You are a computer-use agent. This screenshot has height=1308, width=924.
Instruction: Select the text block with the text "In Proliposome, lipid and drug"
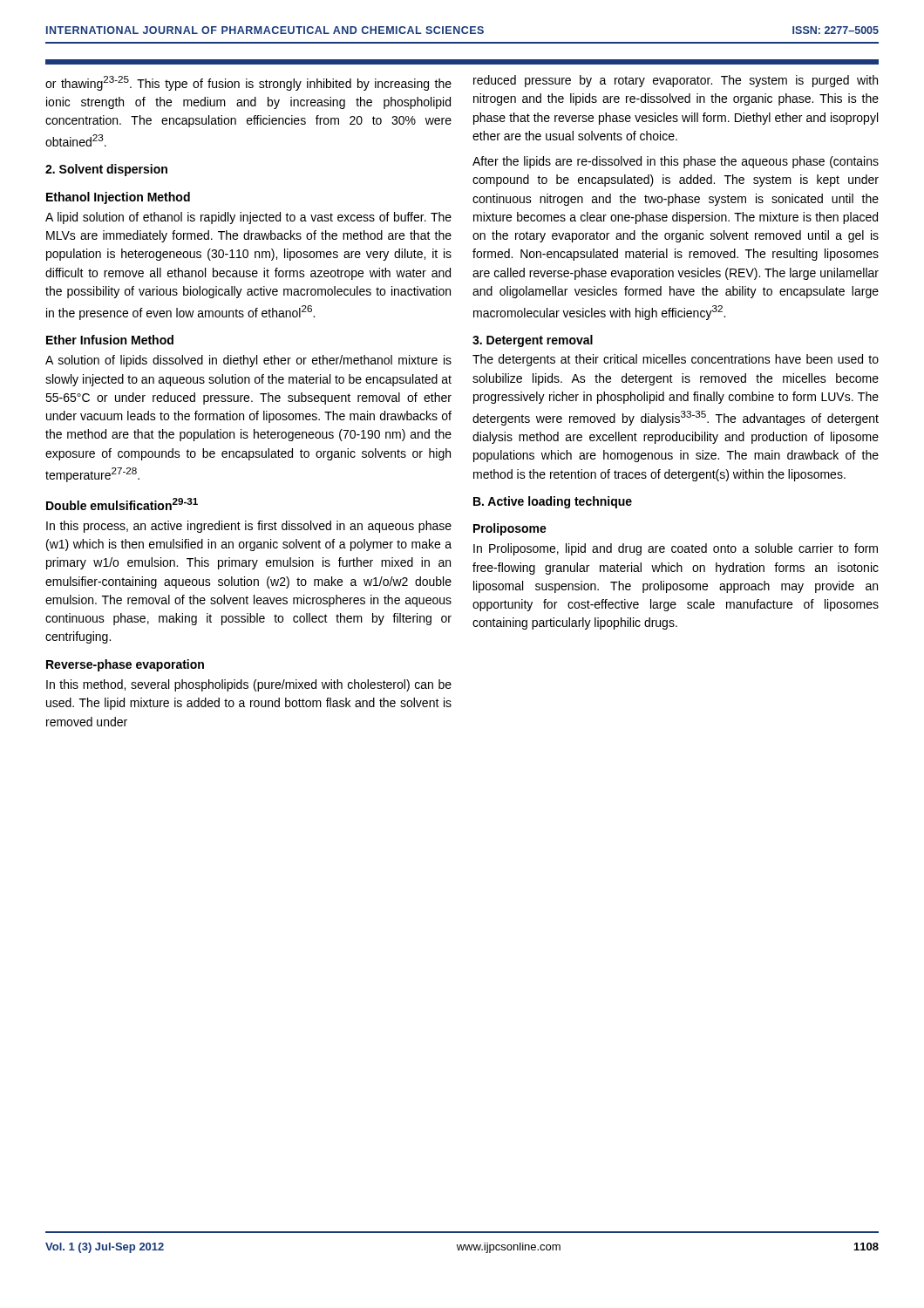click(676, 586)
